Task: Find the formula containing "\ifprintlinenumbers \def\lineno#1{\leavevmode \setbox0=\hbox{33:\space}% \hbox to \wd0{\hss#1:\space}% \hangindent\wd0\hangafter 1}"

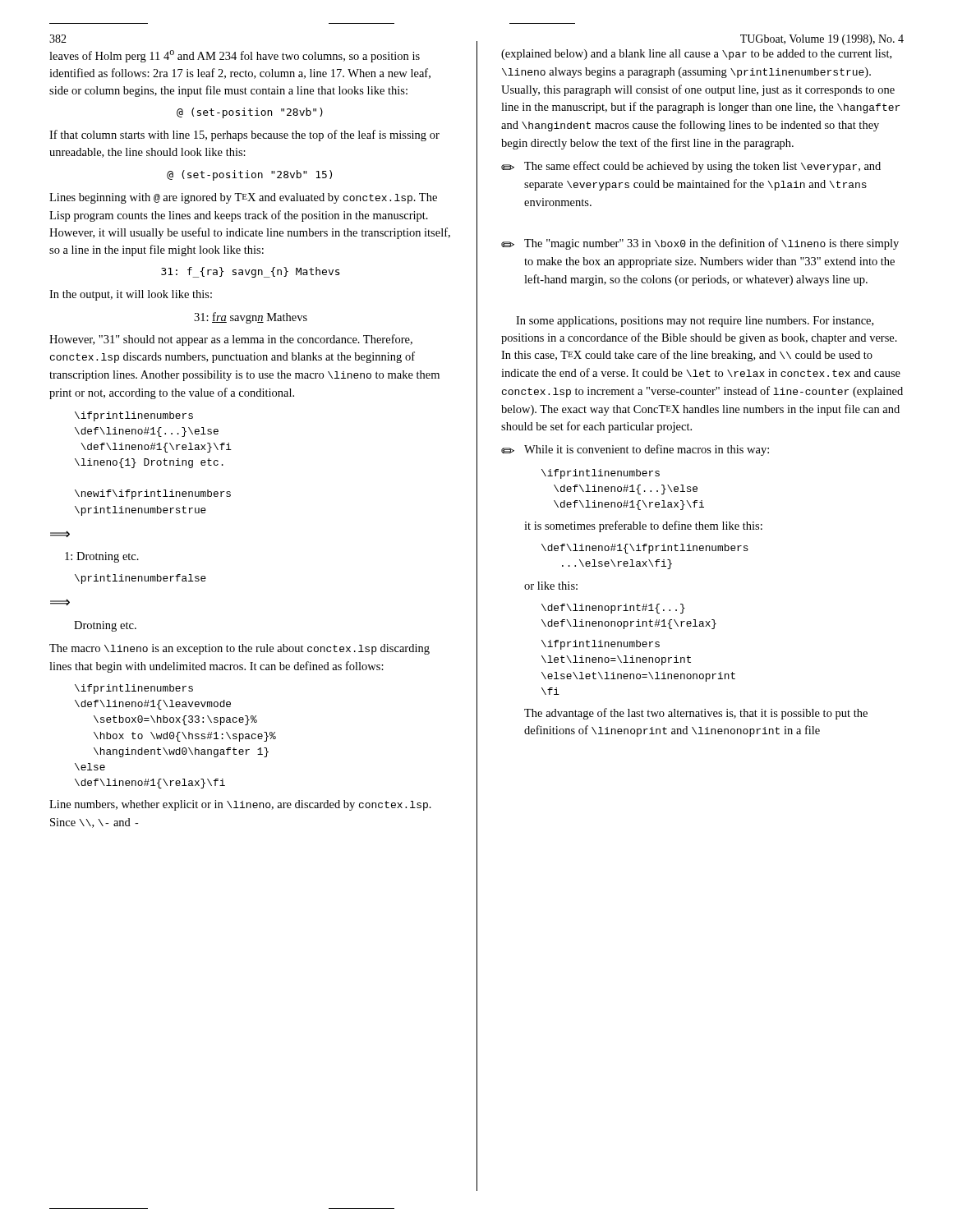Action: 263,736
